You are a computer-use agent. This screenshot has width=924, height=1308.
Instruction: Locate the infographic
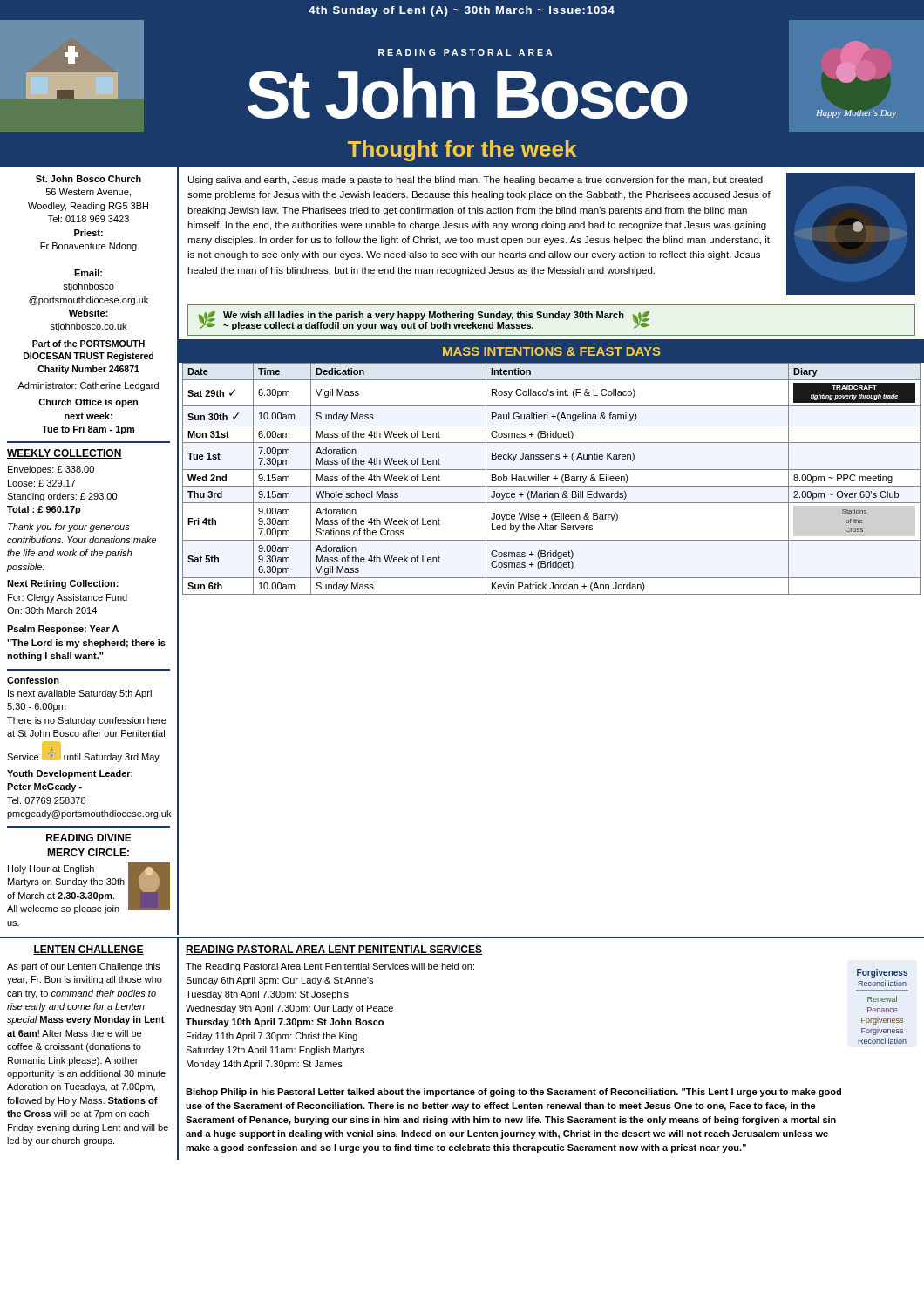pos(882,1006)
